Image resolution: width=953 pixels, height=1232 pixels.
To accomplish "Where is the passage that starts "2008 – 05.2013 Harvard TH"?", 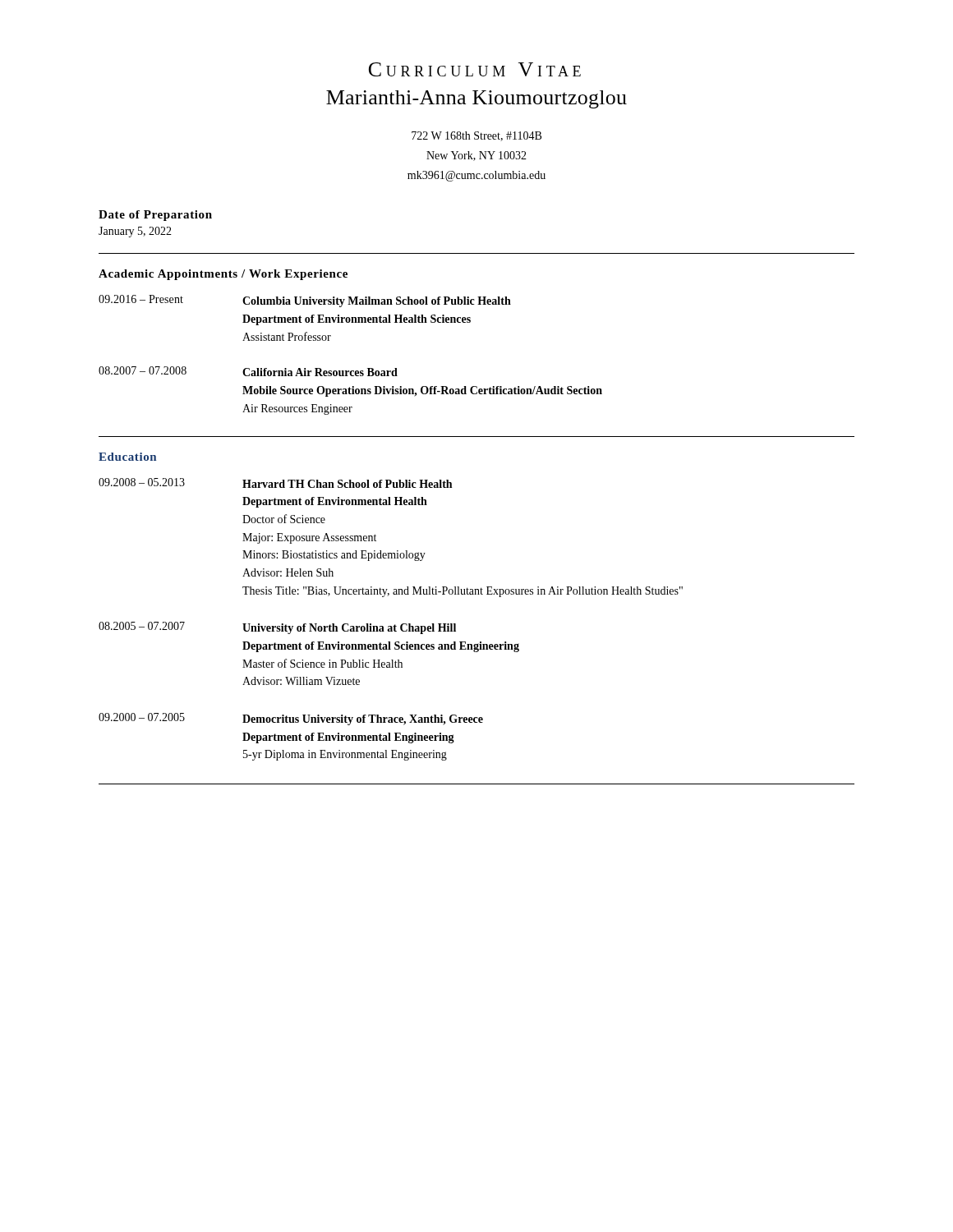I will [275, 483].
